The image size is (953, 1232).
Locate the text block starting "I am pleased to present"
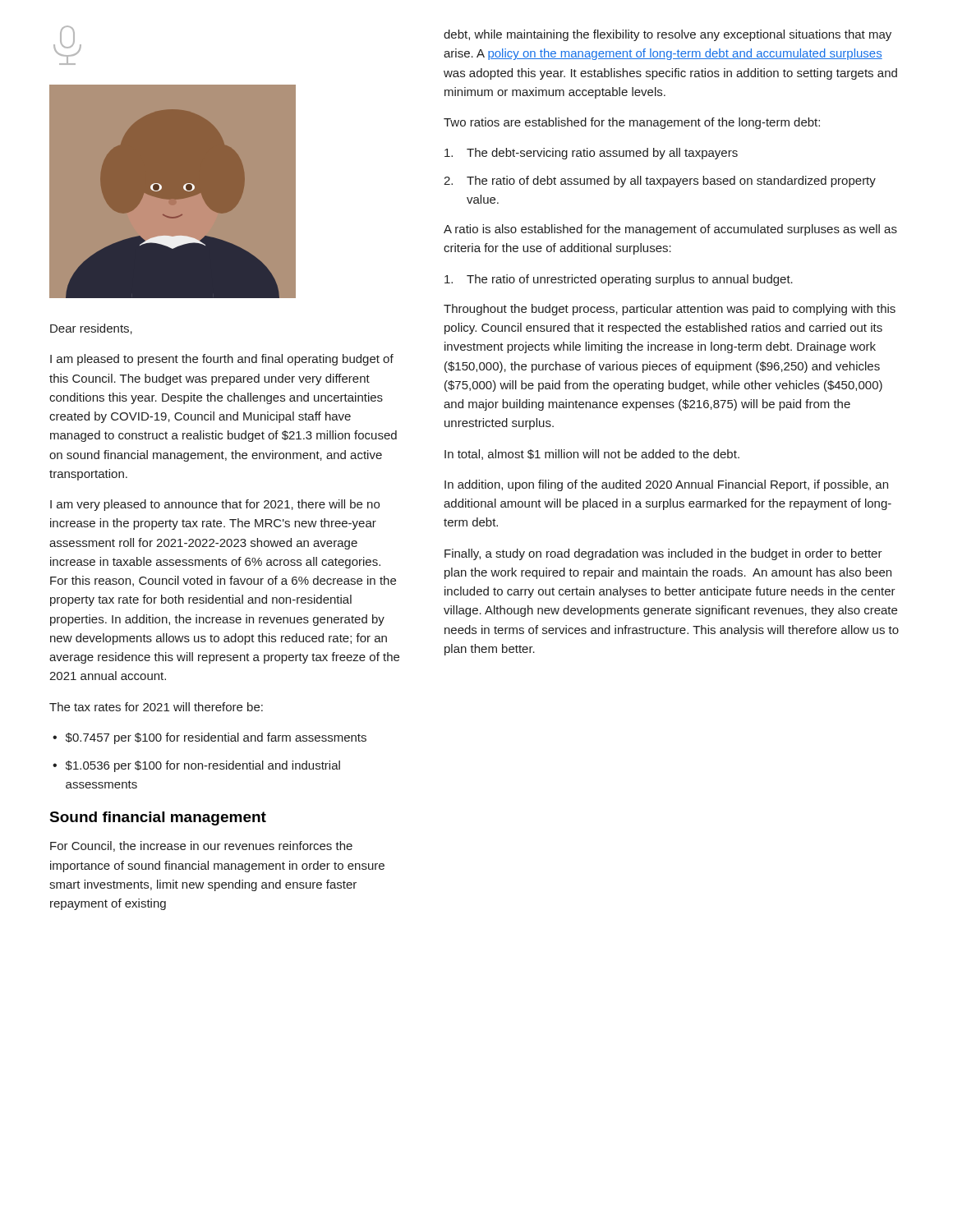pos(226,416)
